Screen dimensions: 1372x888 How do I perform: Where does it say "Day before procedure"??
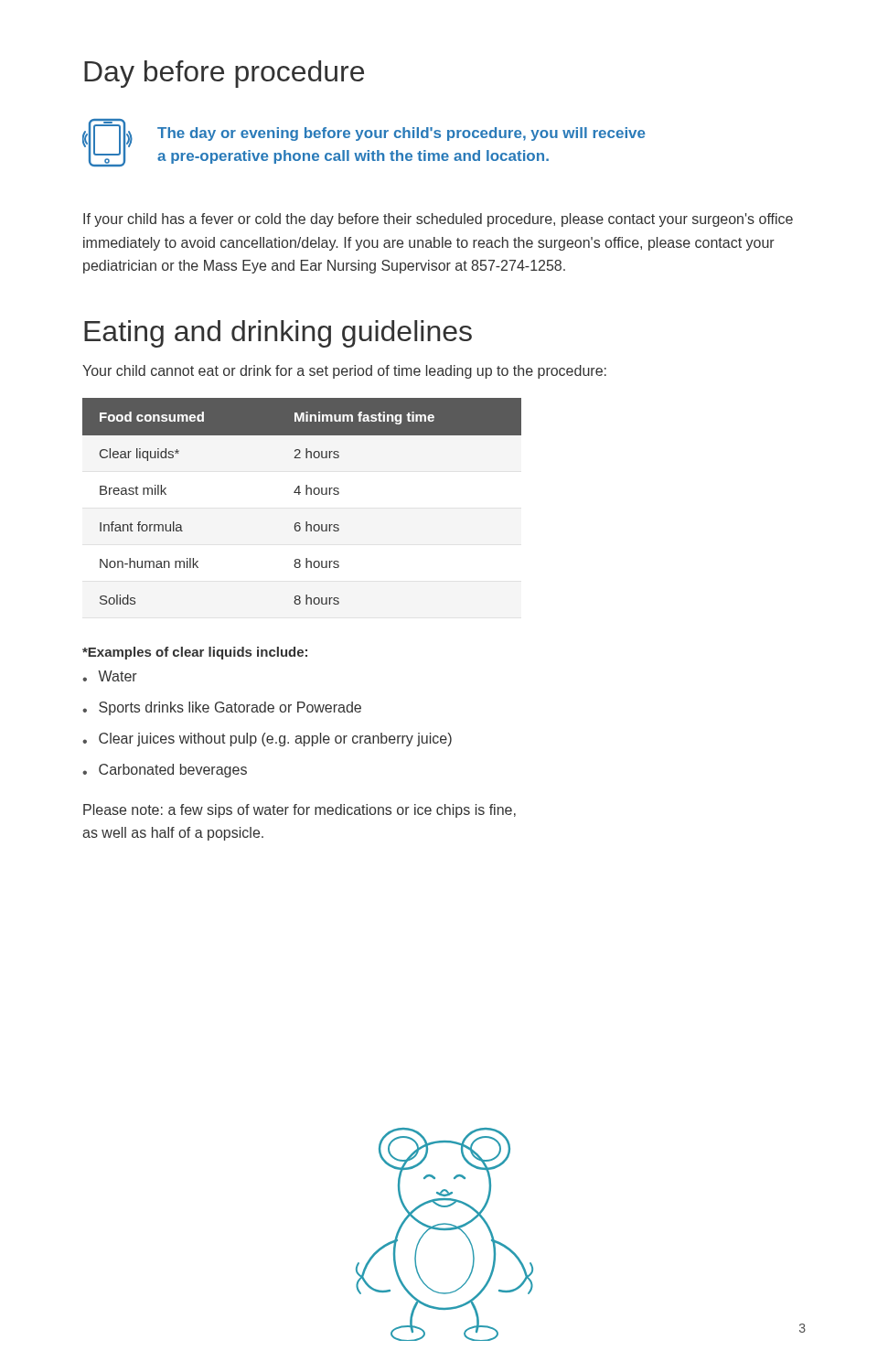point(224,74)
